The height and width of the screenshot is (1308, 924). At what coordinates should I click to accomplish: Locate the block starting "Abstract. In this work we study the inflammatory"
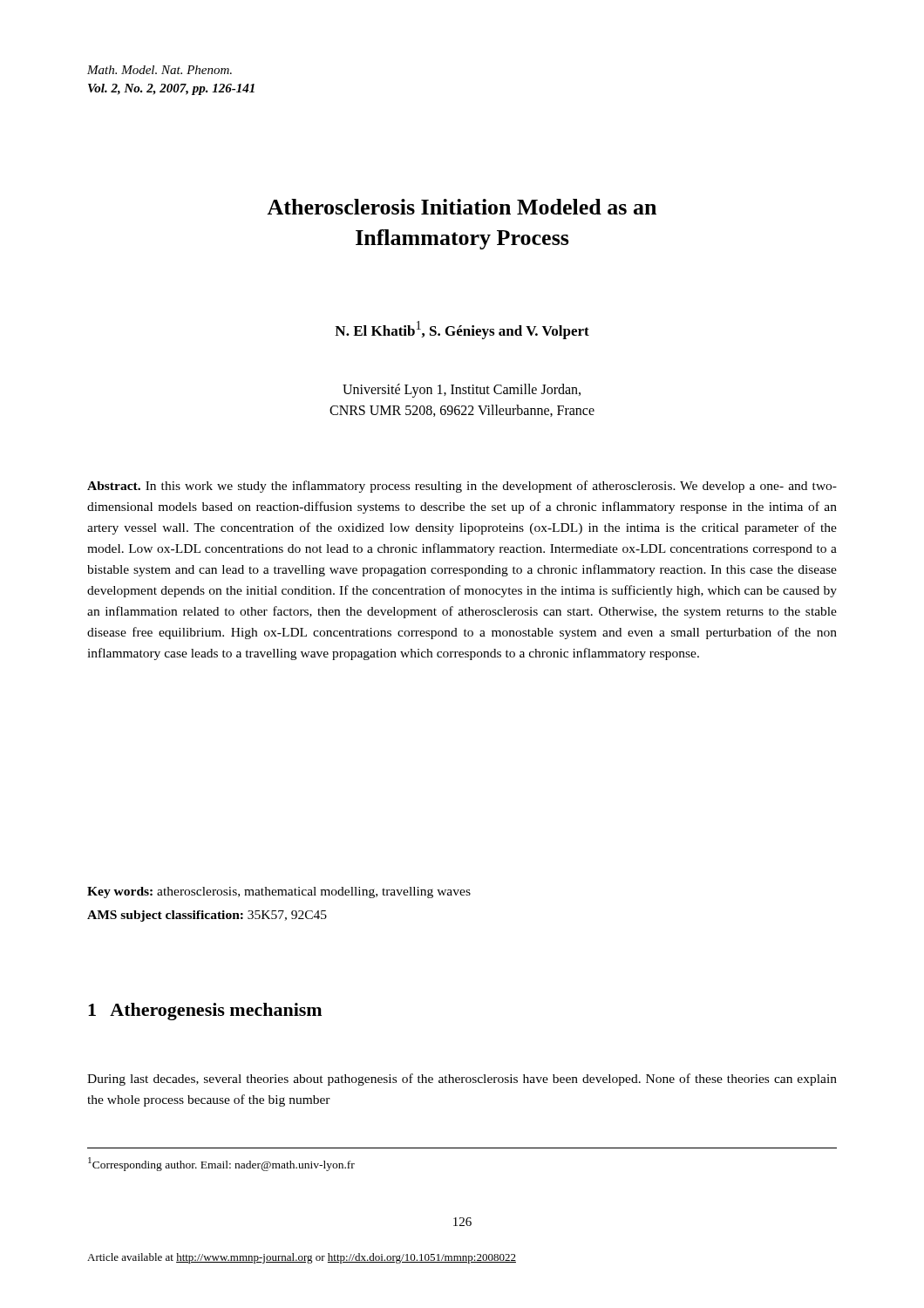[462, 569]
